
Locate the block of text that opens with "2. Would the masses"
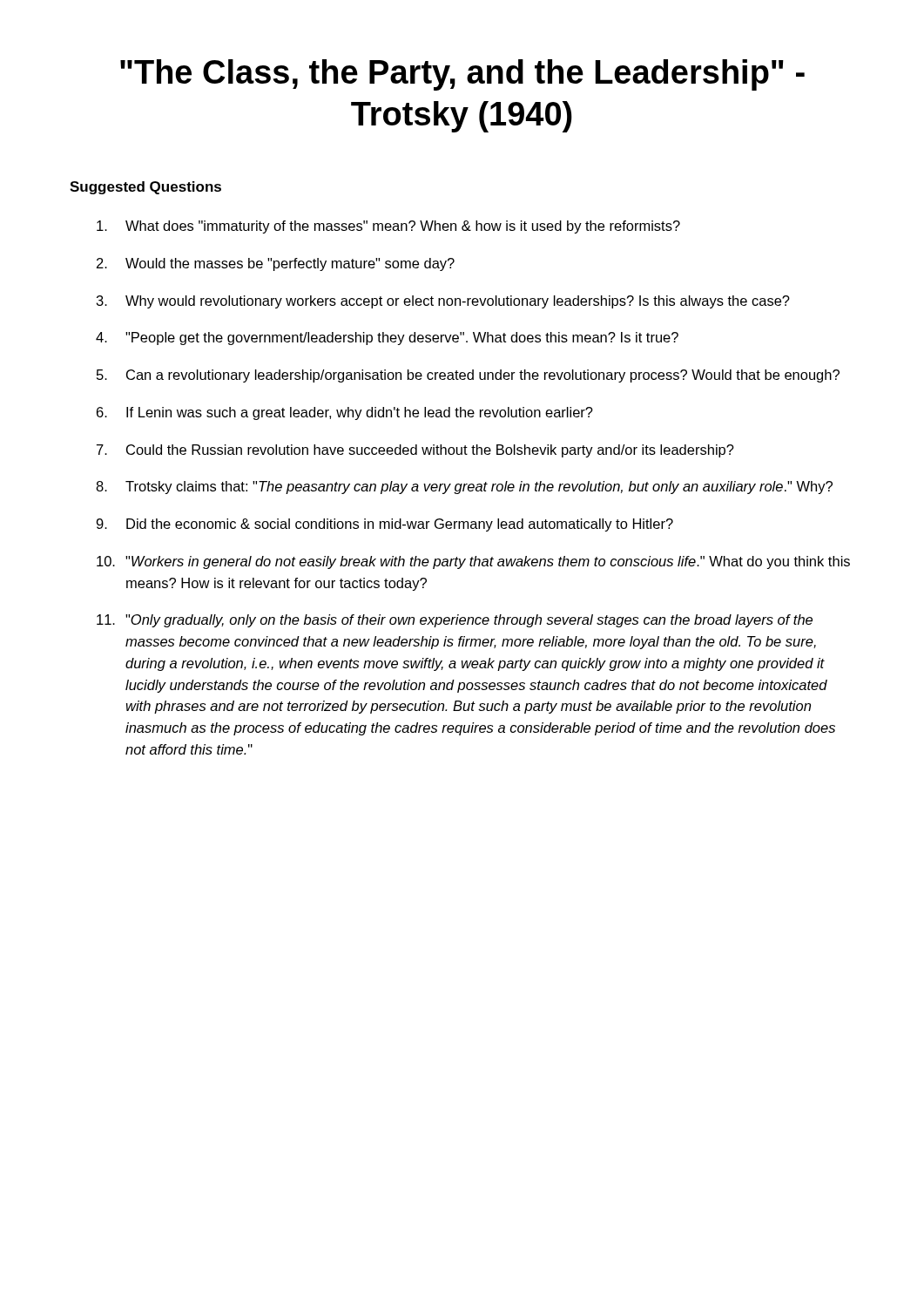(276, 264)
